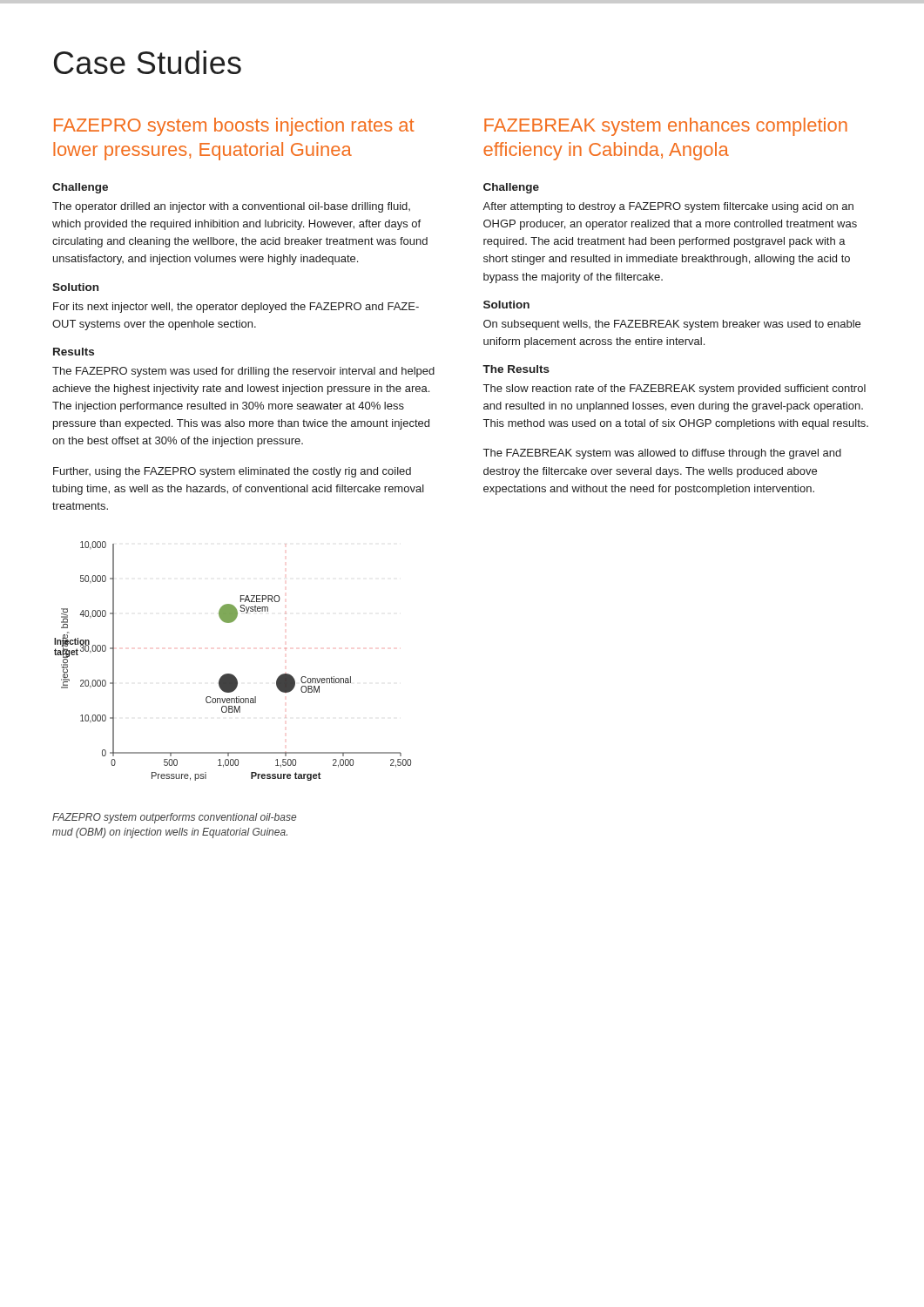Point to the text starting "FAZEPRO system boosts injection rates at lower"
This screenshot has width=924, height=1307.
coord(247,137)
